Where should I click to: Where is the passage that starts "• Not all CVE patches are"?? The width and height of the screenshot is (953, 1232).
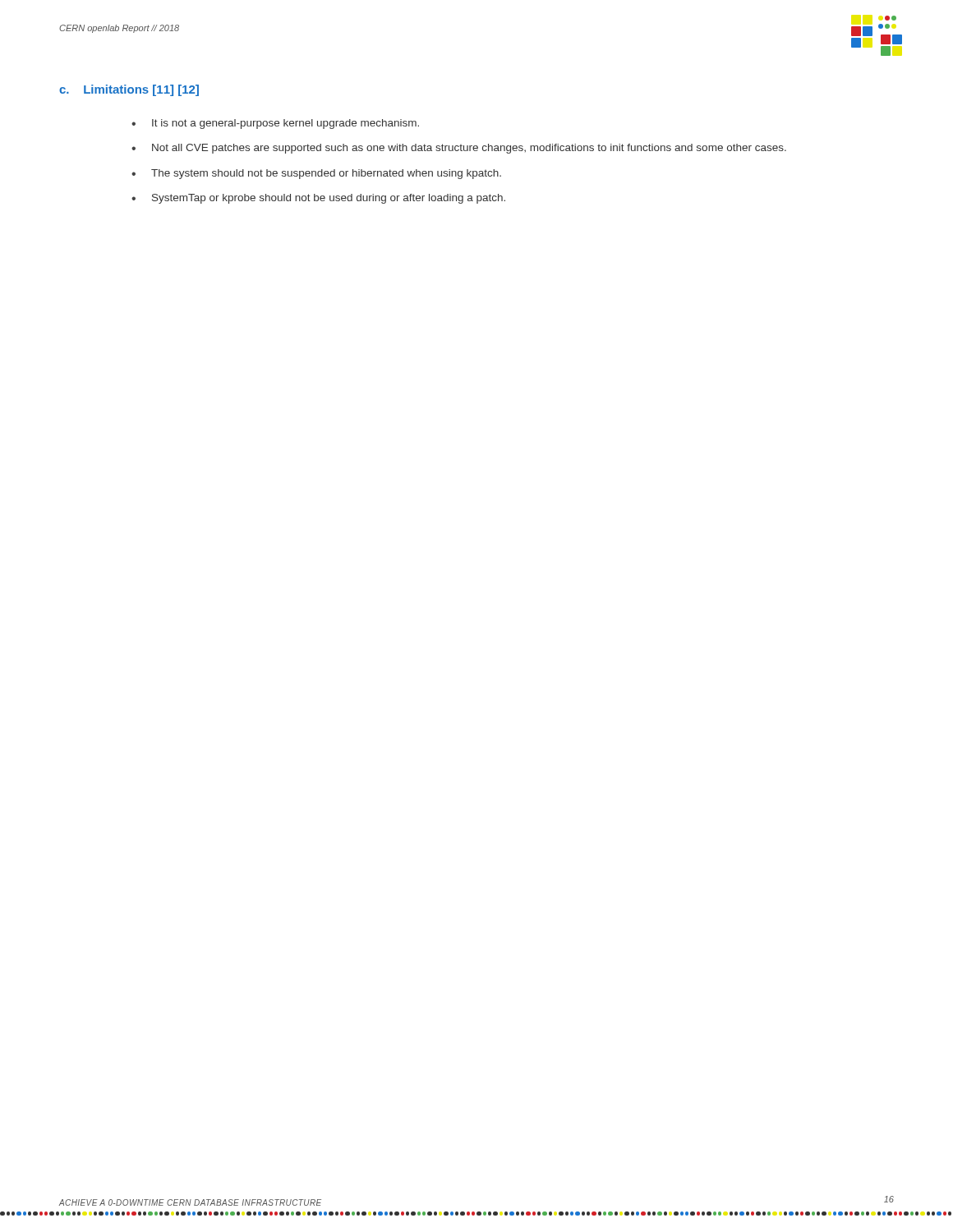point(459,149)
